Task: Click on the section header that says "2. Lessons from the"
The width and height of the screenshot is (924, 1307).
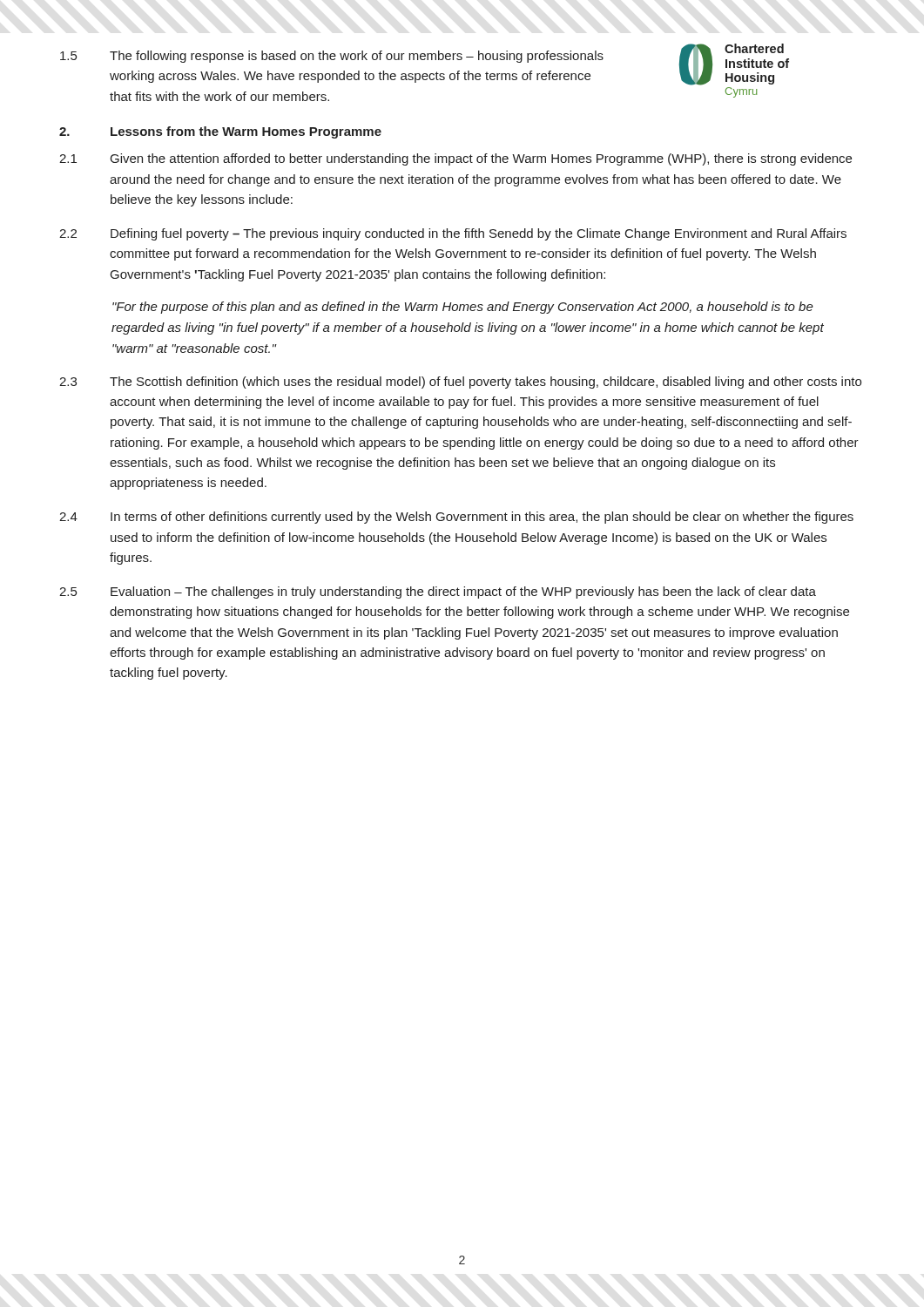Action: point(220,132)
